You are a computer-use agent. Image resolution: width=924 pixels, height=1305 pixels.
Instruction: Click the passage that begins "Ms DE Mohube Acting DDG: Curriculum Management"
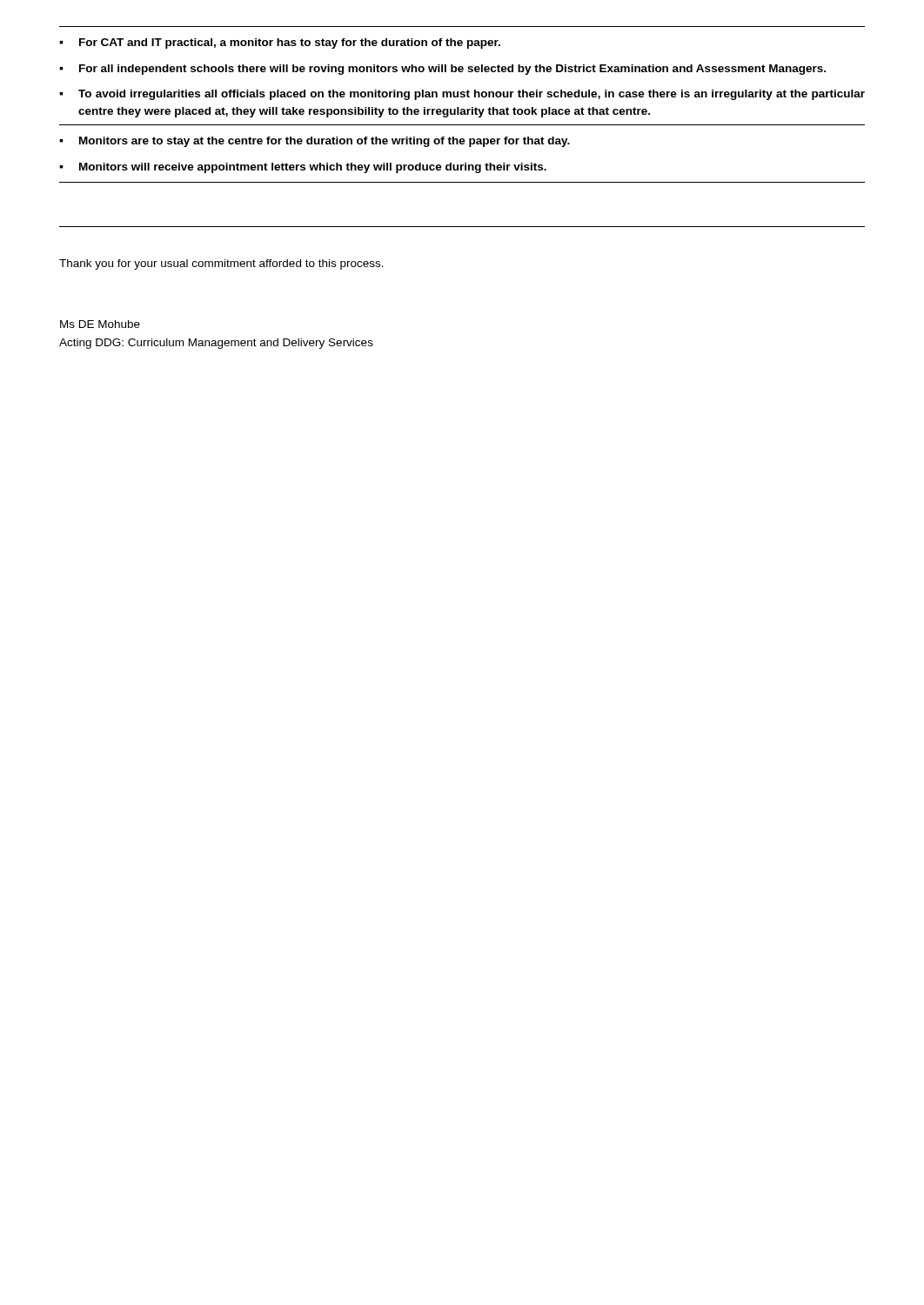pyautogui.click(x=216, y=333)
